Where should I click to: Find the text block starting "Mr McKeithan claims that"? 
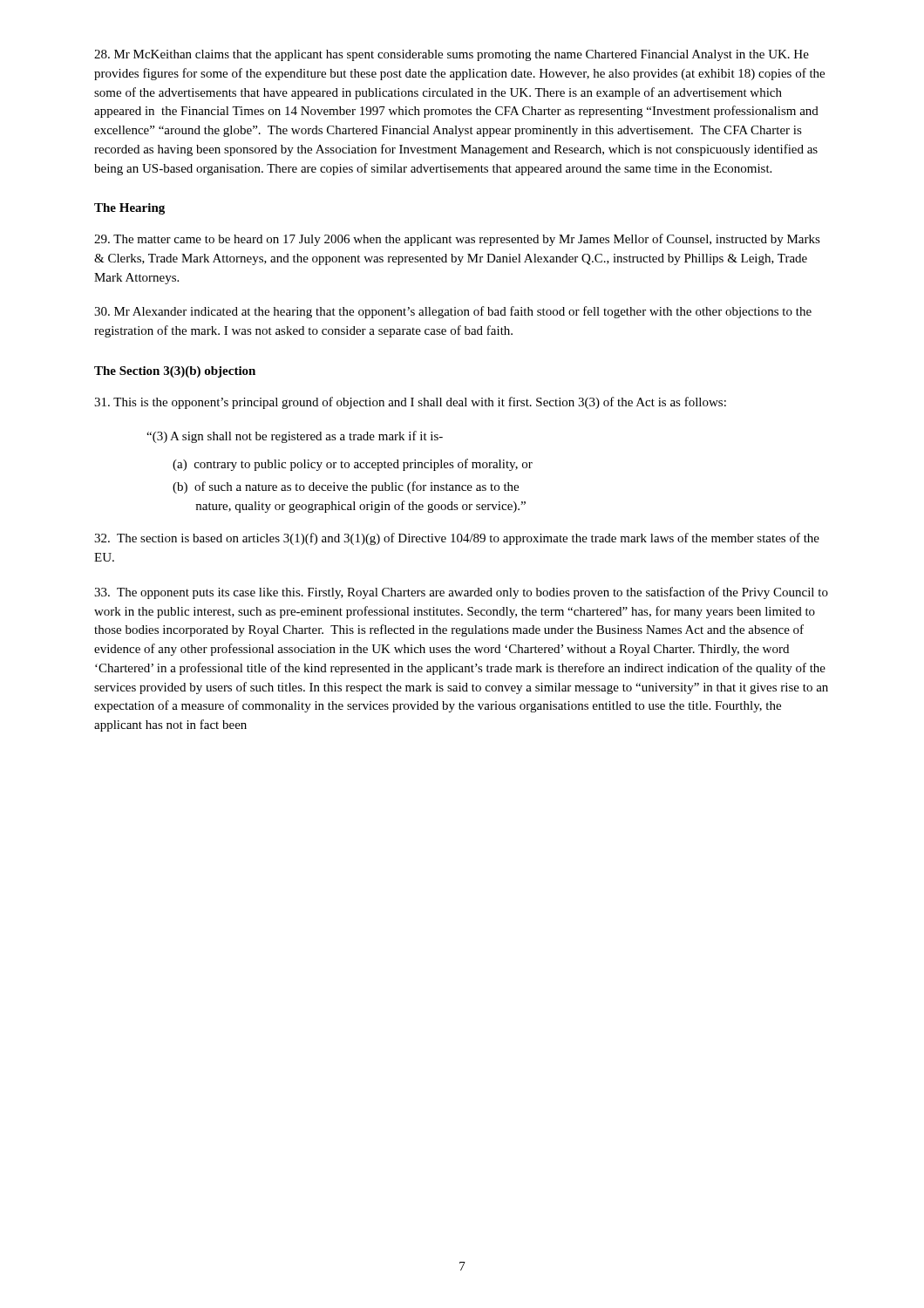tap(460, 111)
